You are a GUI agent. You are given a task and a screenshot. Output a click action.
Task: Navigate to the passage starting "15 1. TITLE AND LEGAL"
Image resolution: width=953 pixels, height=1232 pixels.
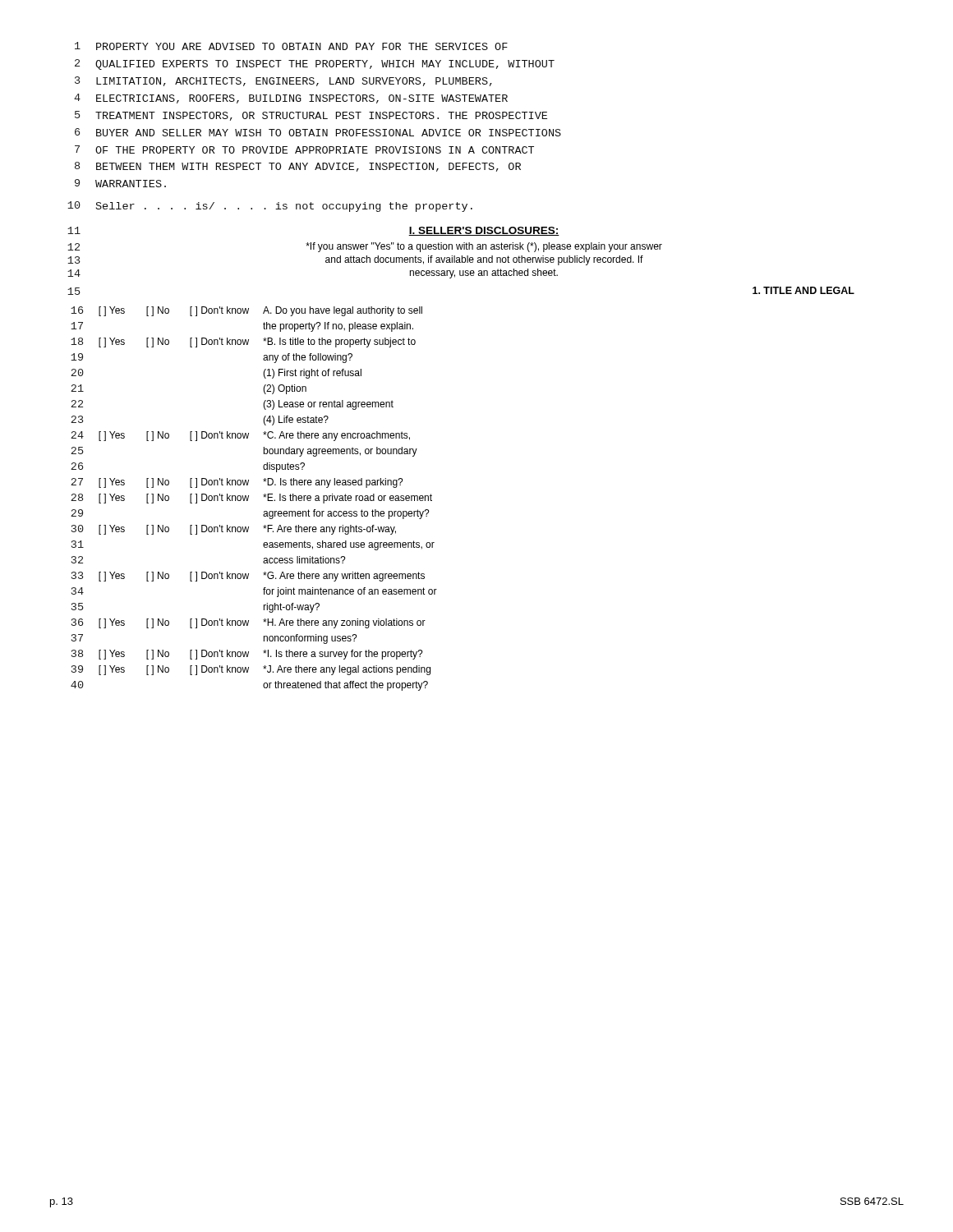pyautogui.click(x=70, y=290)
